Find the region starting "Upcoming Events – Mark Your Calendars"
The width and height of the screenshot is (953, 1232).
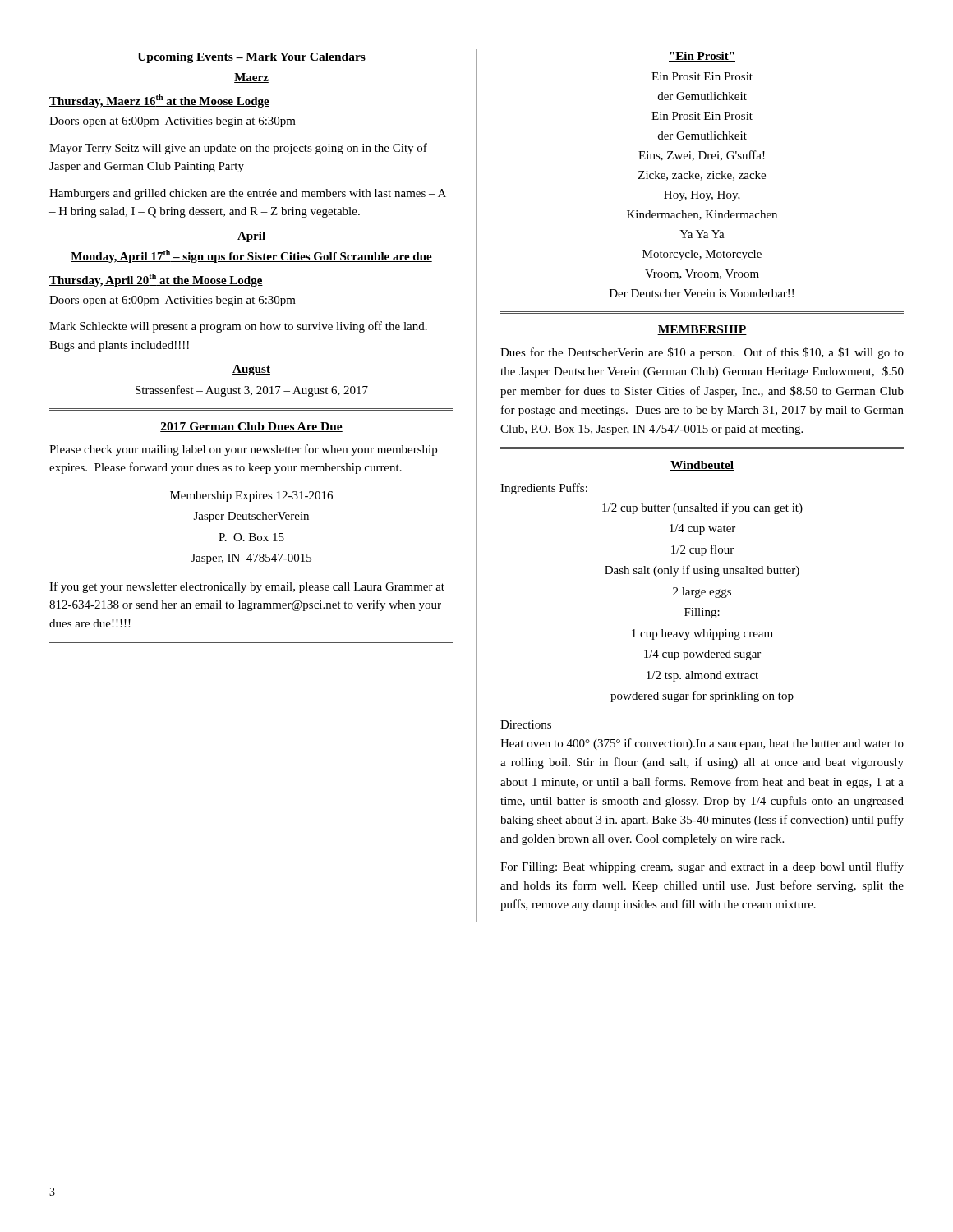coord(251,56)
